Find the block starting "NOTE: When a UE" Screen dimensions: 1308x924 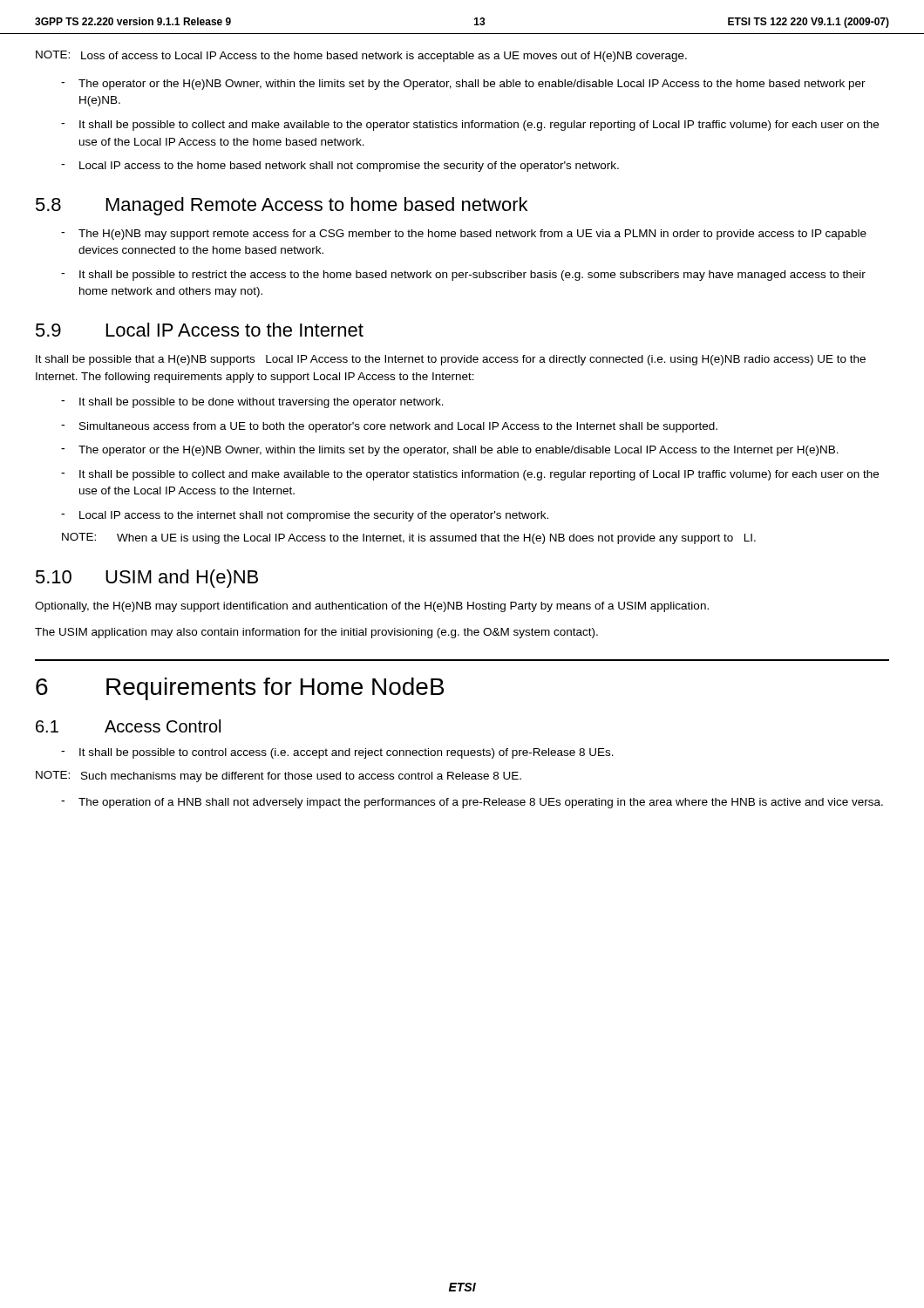409,539
